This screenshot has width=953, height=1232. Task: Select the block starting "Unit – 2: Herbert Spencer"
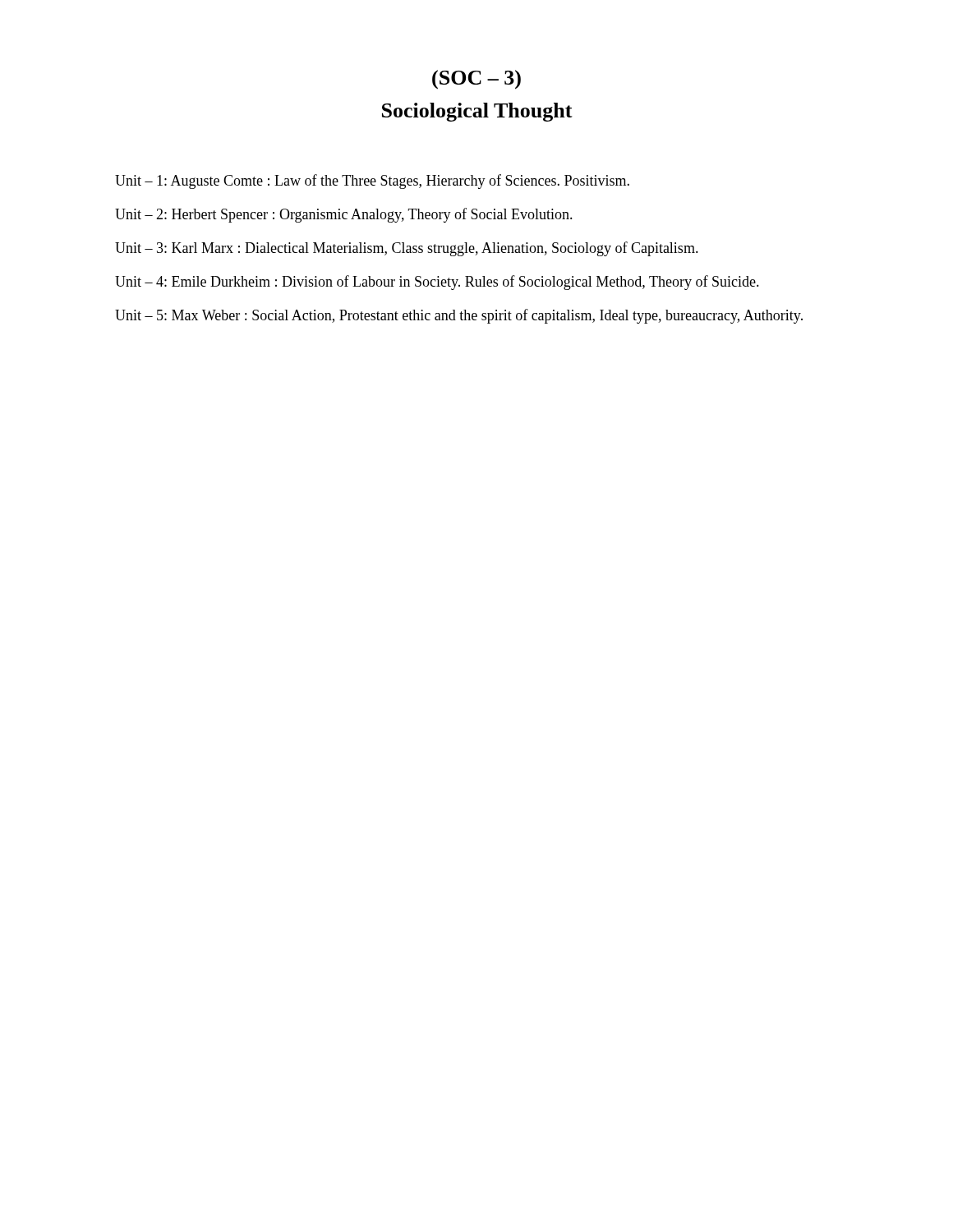pyautogui.click(x=344, y=214)
